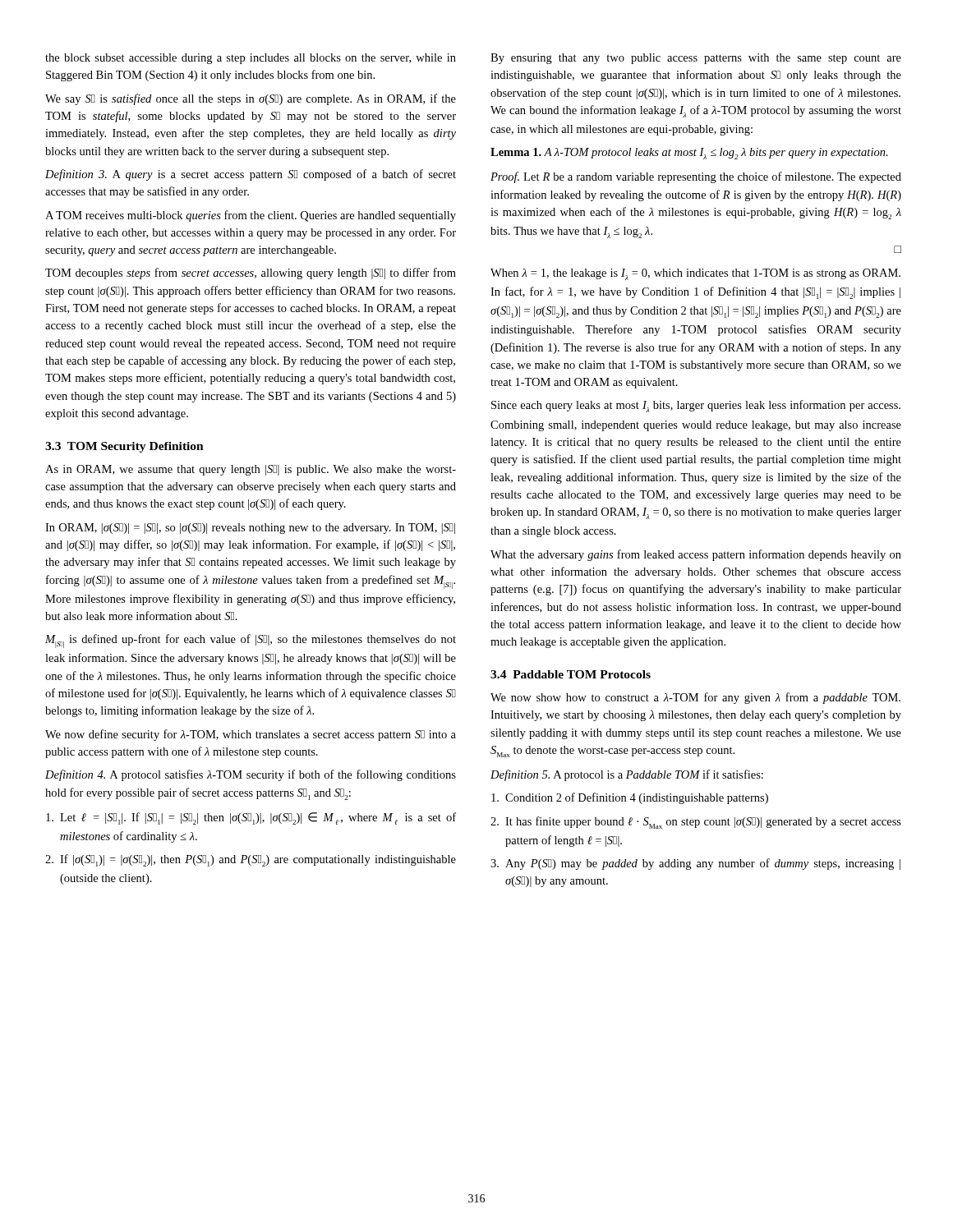
Task: Point to the block beginning "What the adversary"
Action: (696, 598)
